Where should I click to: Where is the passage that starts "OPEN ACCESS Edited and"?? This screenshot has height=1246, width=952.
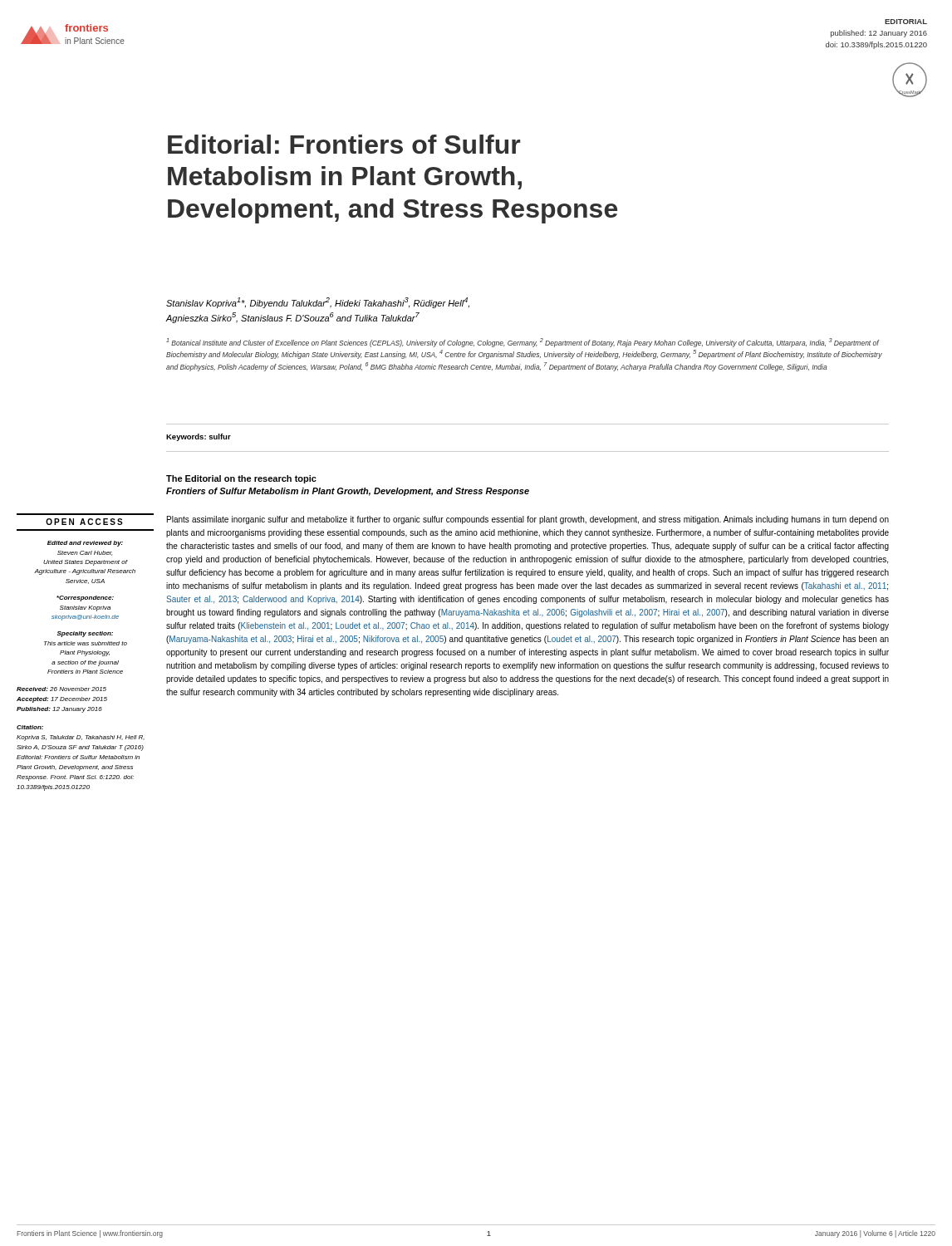point(85,653)
